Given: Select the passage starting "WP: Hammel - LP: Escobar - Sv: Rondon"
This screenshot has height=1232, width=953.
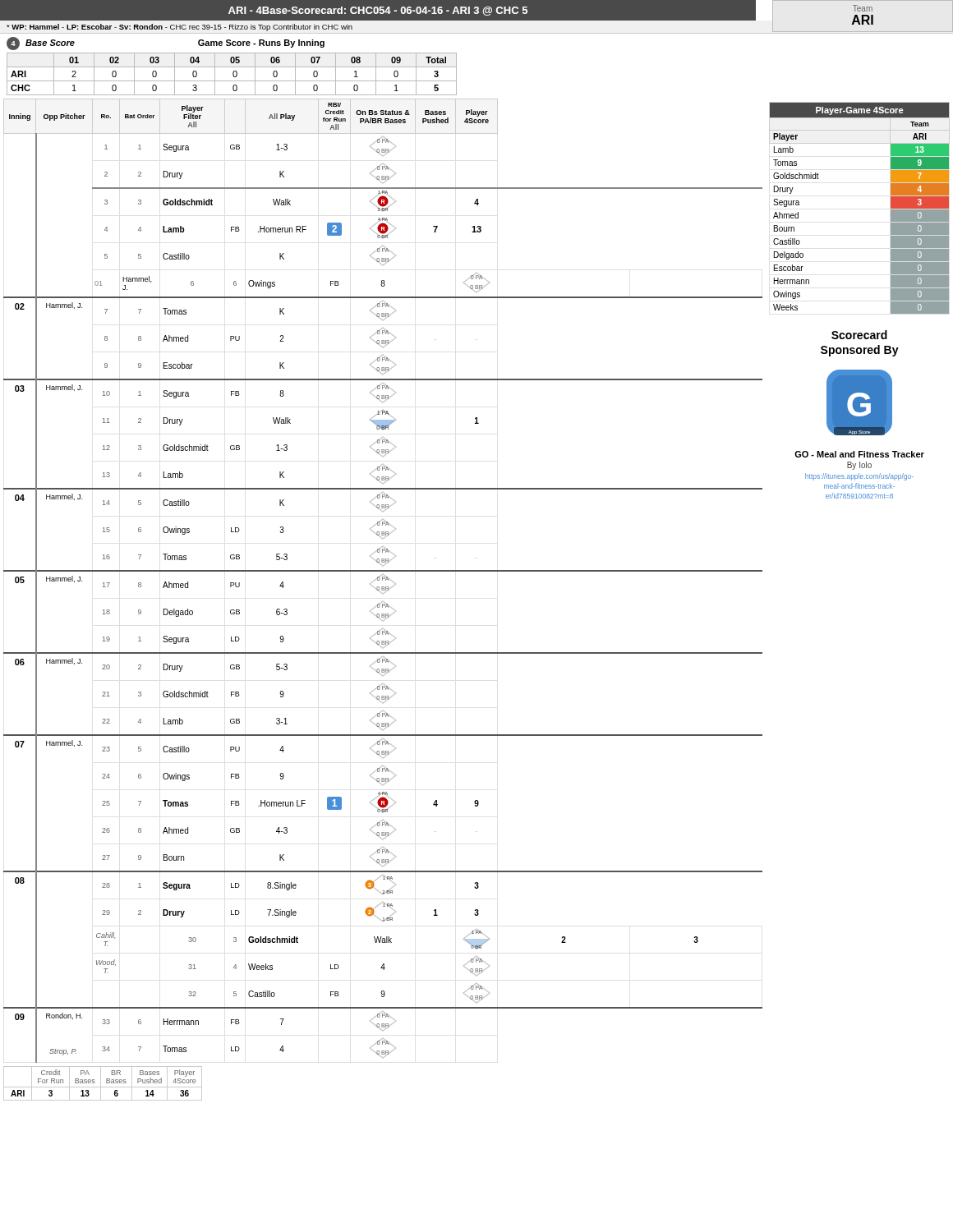Looking at the screenshot, I should (x=180, y=27).
